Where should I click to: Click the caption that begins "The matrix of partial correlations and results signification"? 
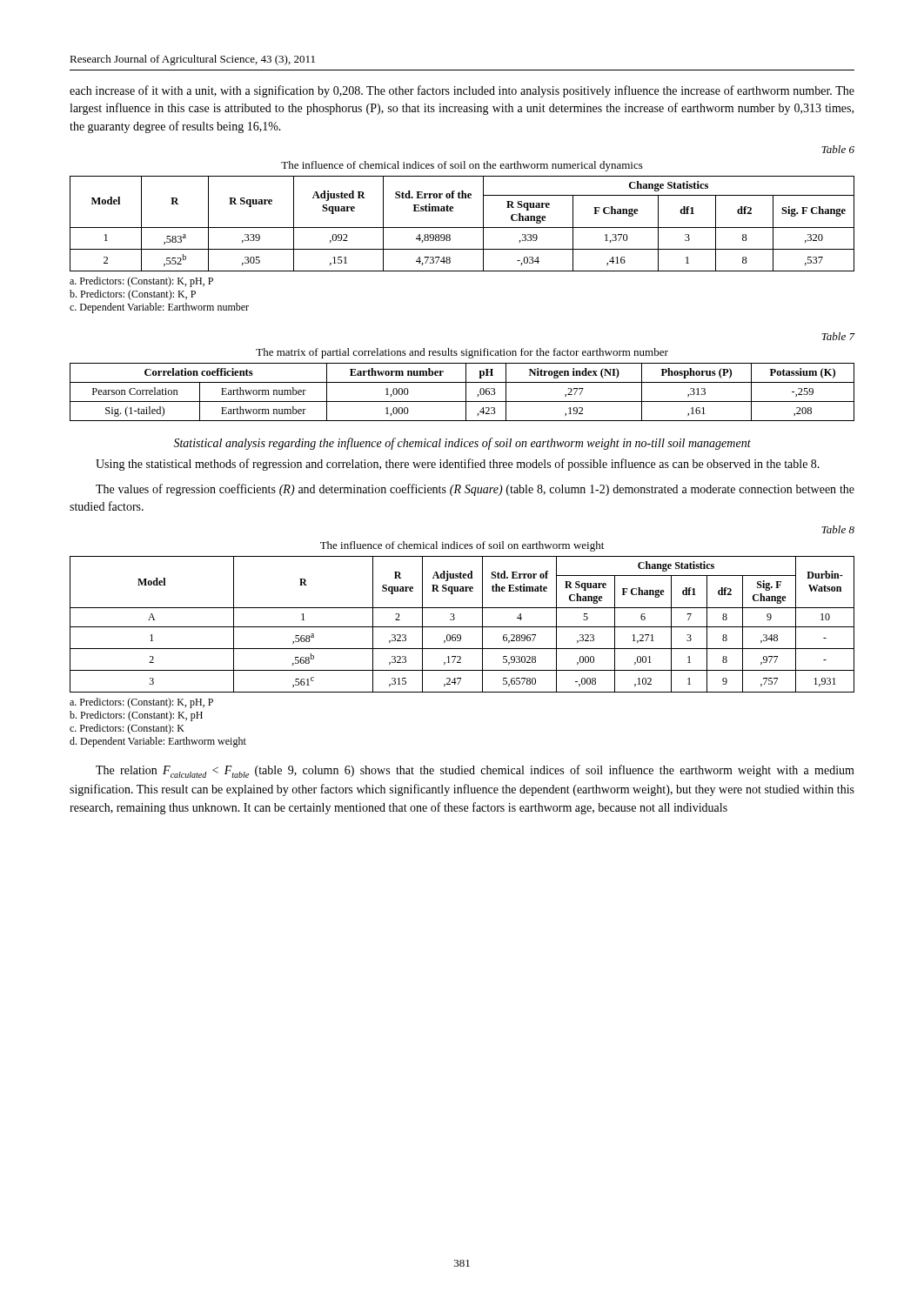(462, 352)
